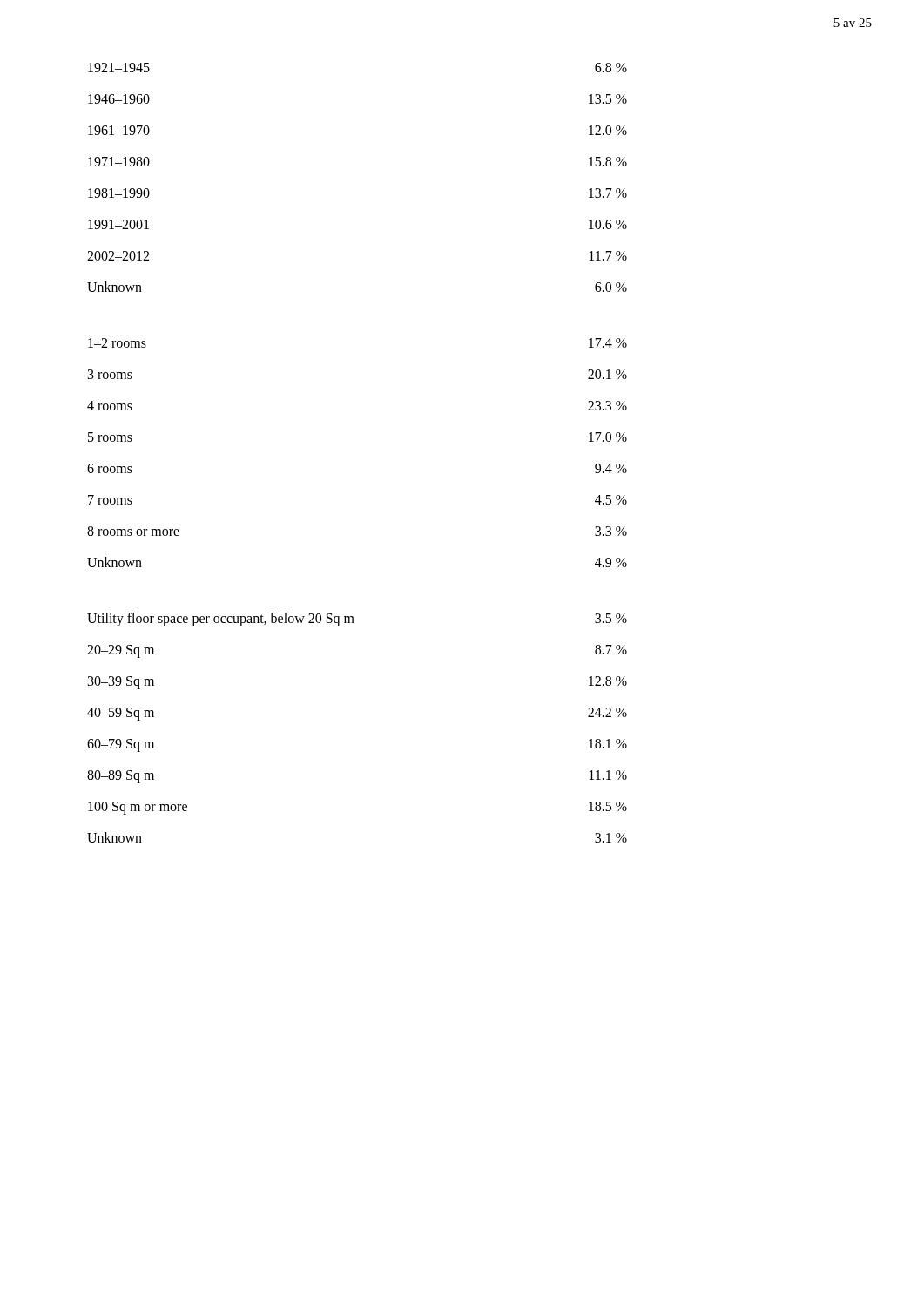
Task: Locate the block of text that opens with "4 rooms 23.3"
Action: [x=107, y=405]
